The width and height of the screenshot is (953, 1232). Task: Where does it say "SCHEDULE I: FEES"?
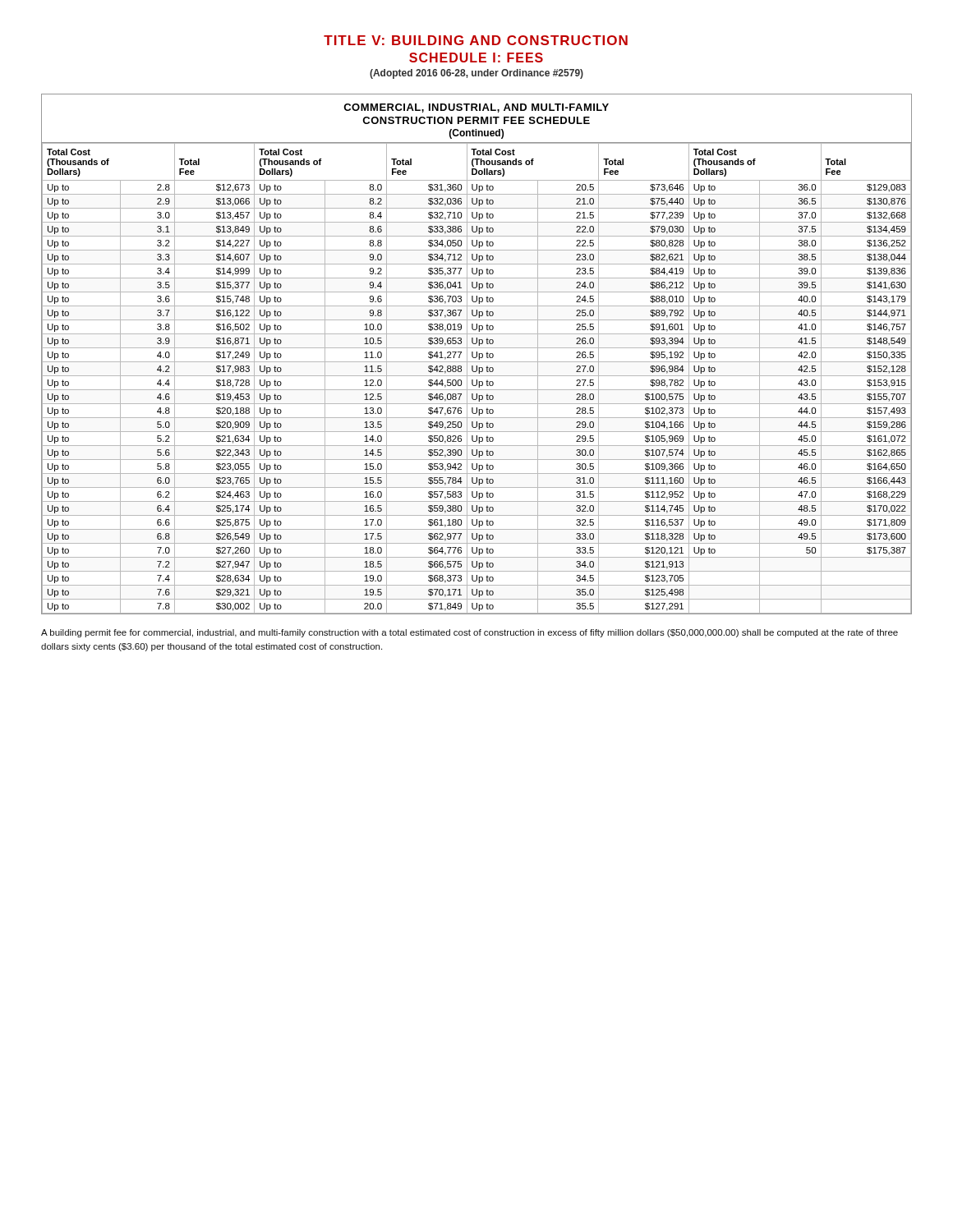[x=476, y=58]
